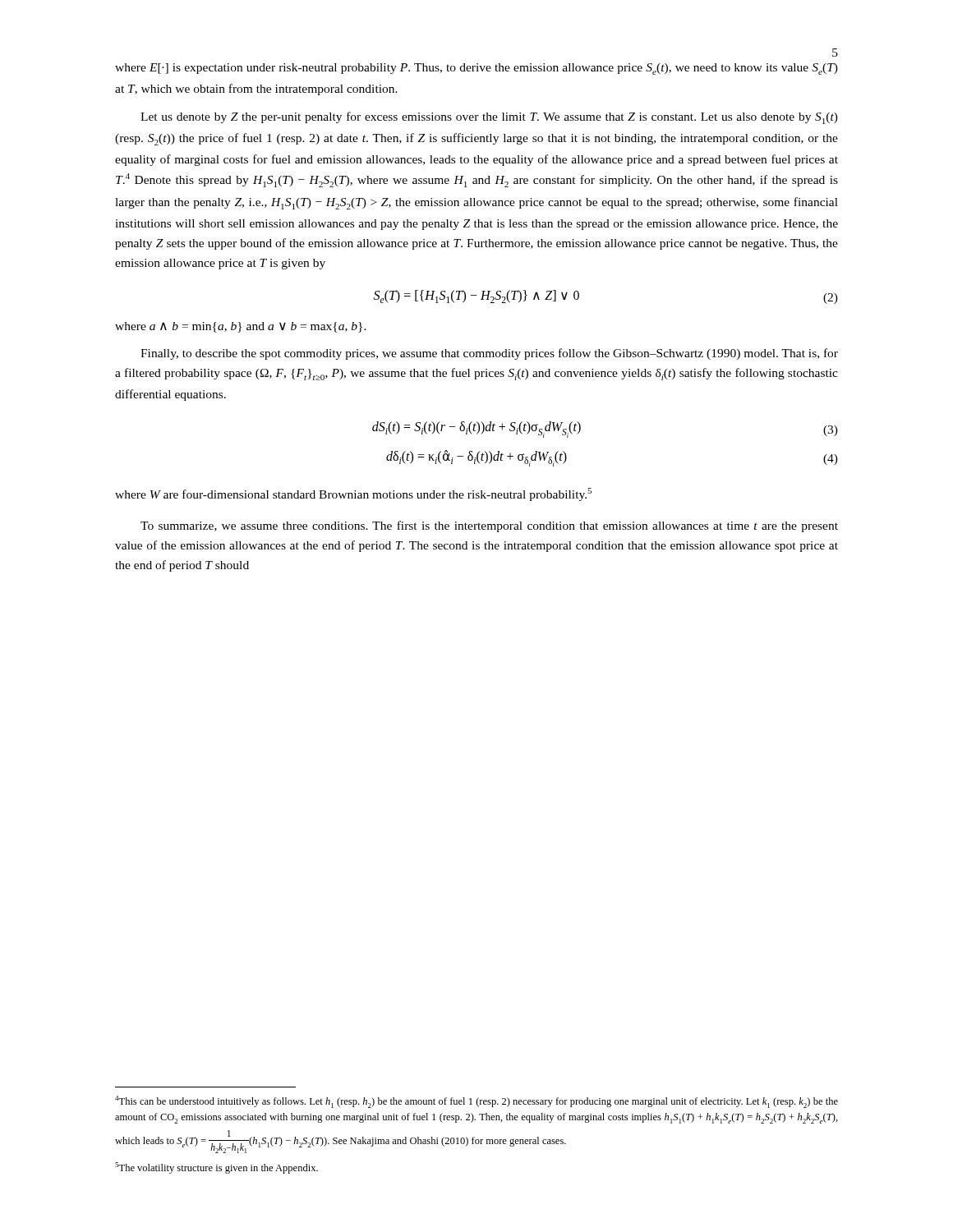Locate the formula that opens with "dSi(t) = Si(t)(r −"
Image resolution: width=953 pixels, height=1232 pixels.
coord(473,430)
